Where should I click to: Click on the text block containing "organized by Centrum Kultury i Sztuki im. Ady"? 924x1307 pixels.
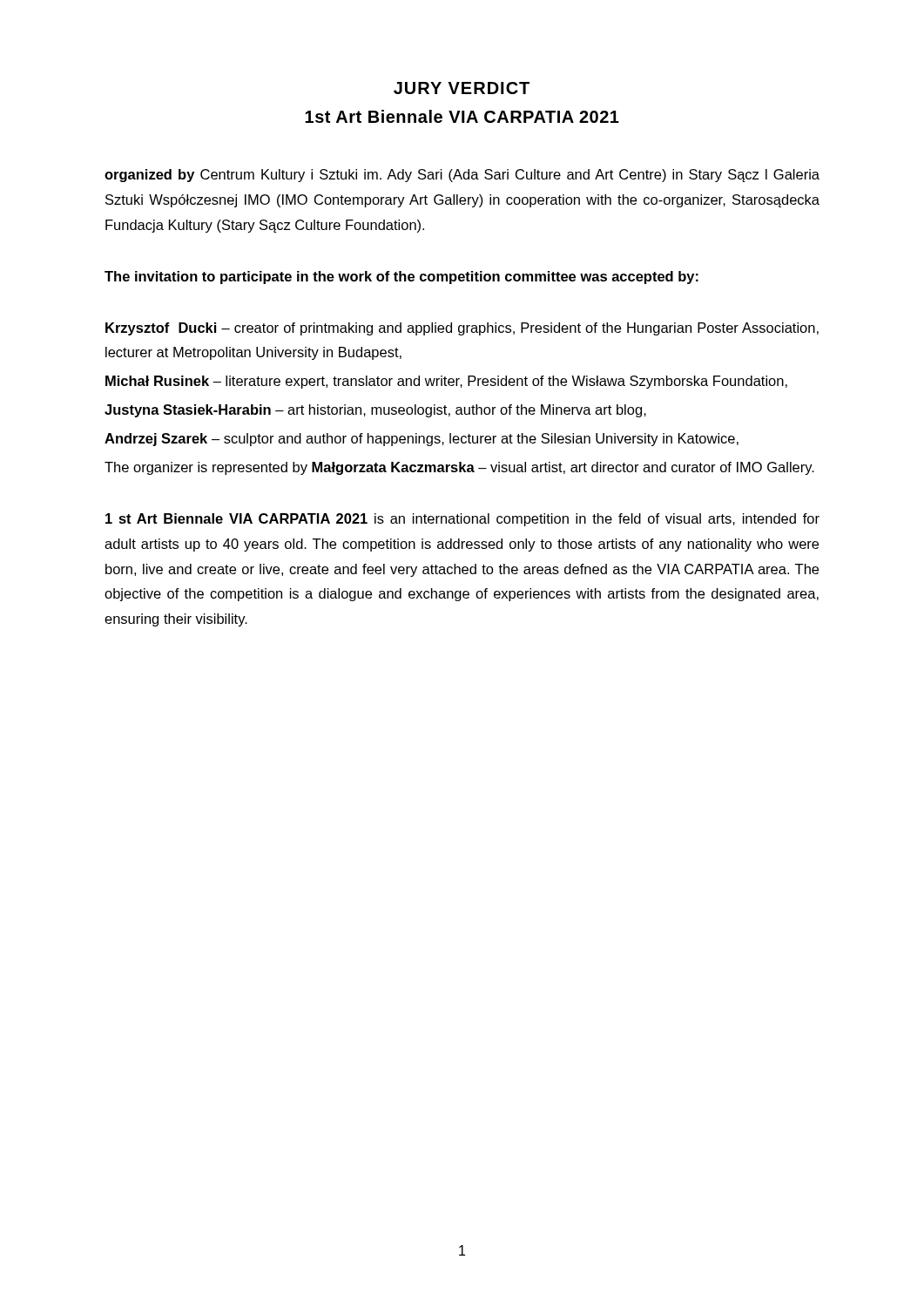(x=462, y=199)
